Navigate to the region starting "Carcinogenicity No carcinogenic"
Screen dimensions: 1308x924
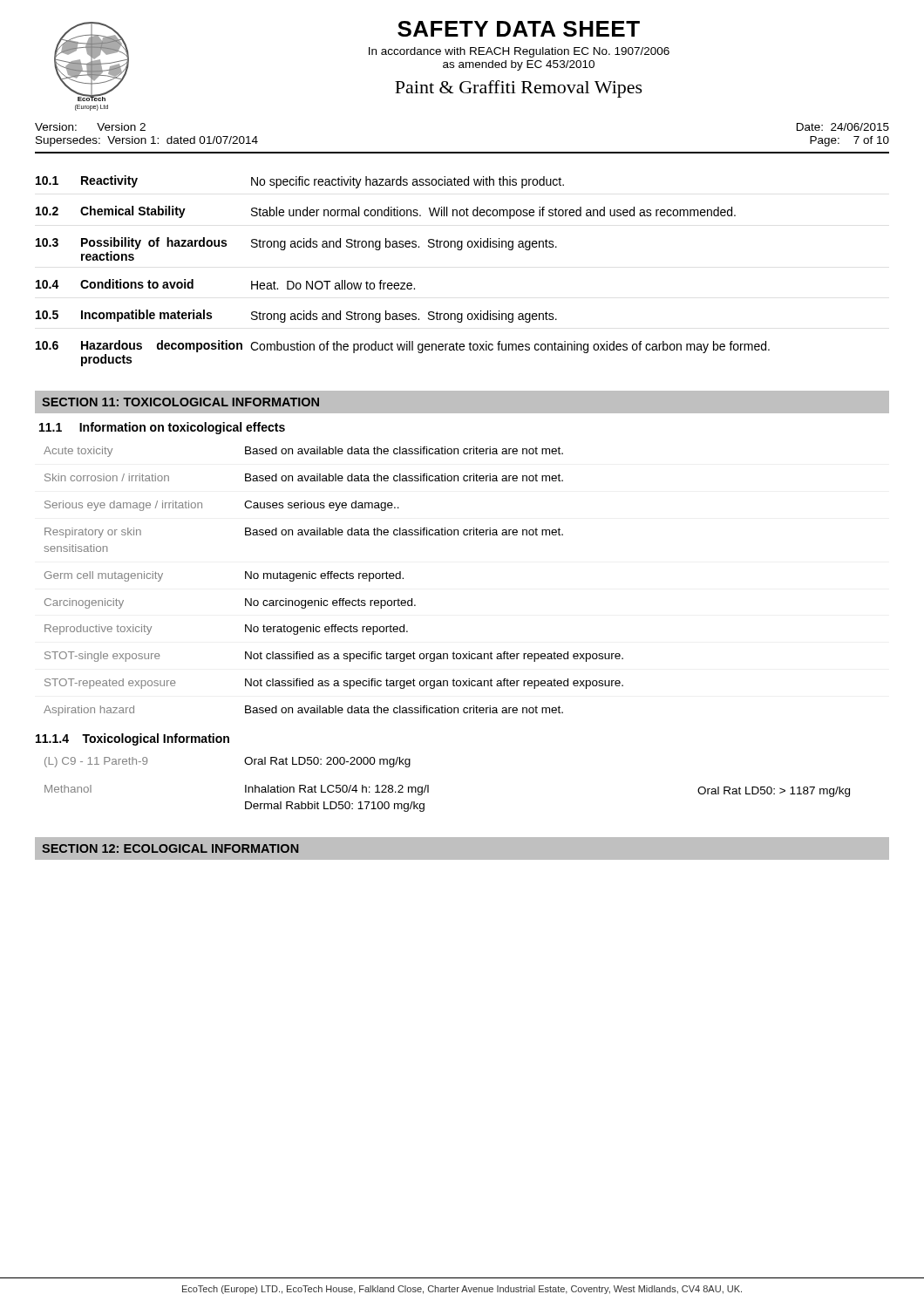tap(86, 605)
